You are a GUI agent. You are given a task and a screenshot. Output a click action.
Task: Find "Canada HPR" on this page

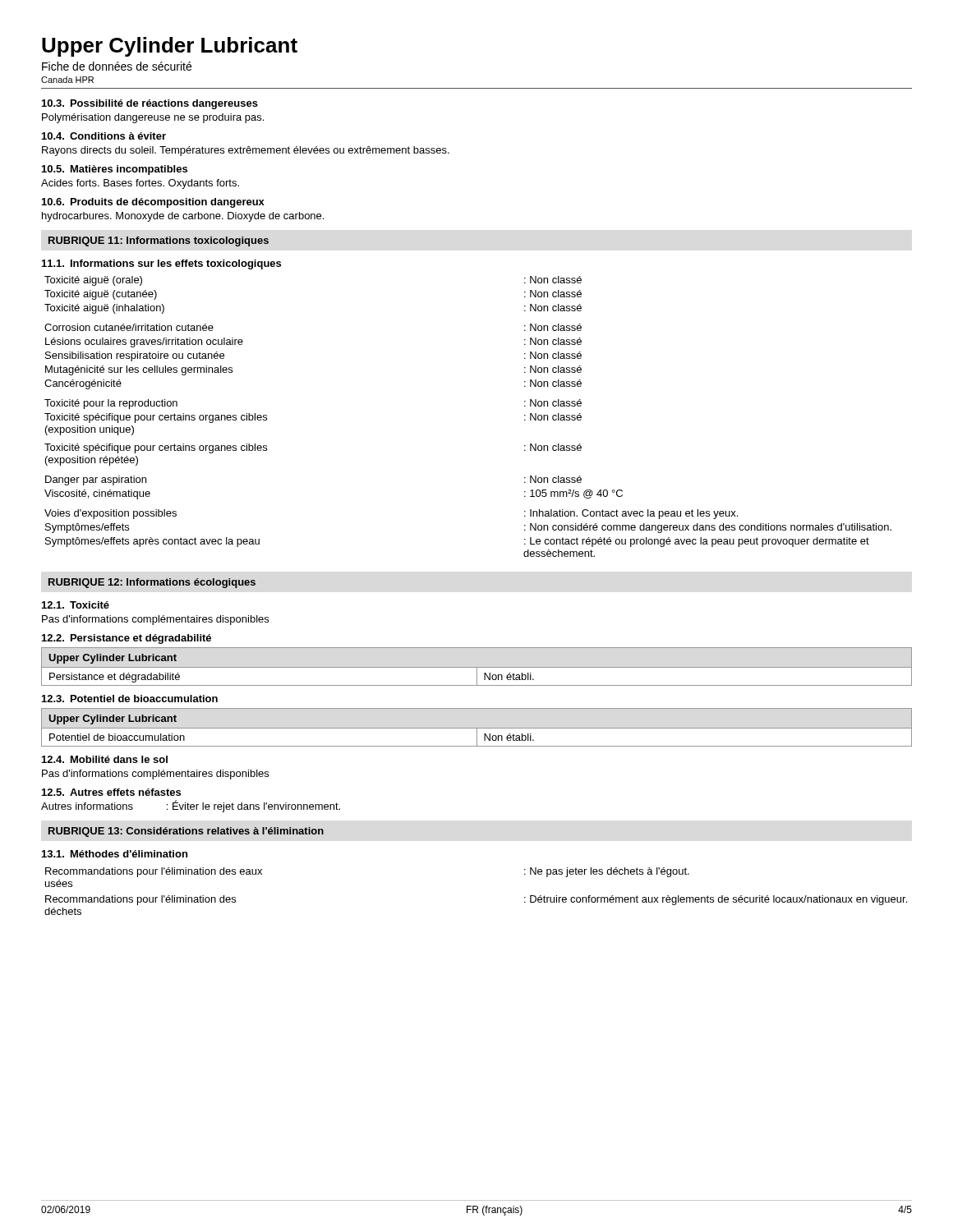pos(68,80)
